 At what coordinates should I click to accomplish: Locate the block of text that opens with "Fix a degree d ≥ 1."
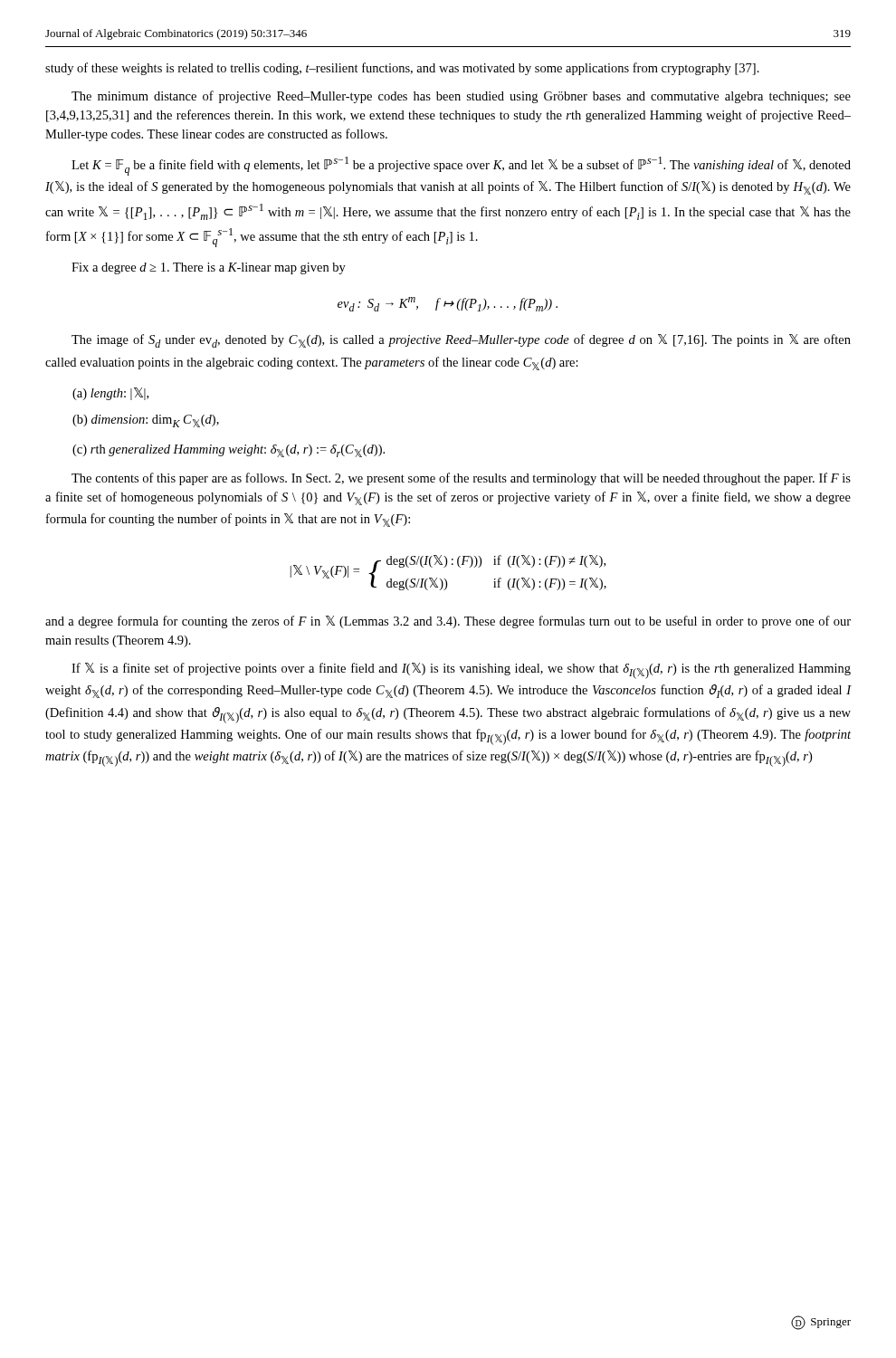[x=209, y=268]
